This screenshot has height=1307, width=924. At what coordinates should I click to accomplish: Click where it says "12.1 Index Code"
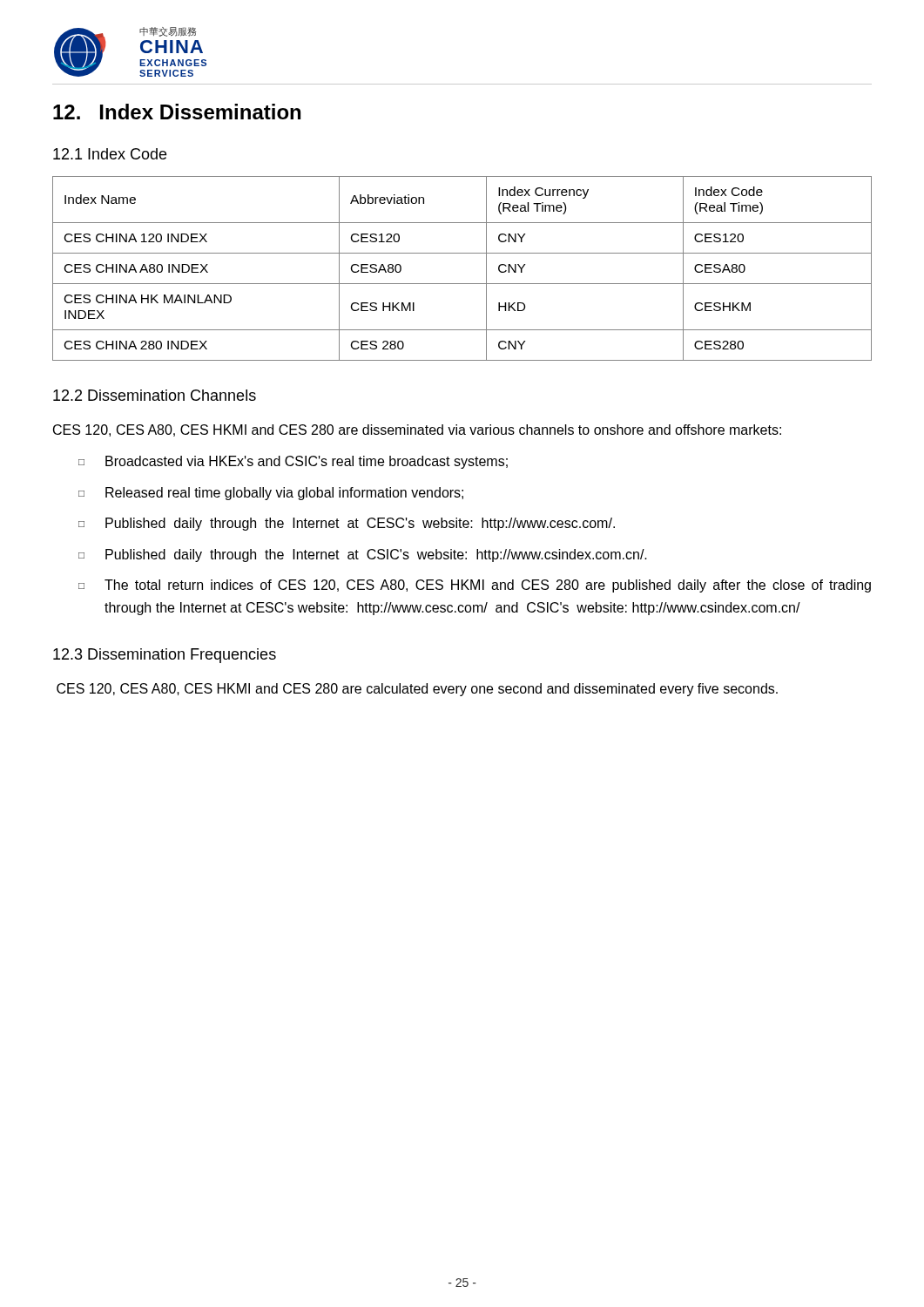click(110, 155)
